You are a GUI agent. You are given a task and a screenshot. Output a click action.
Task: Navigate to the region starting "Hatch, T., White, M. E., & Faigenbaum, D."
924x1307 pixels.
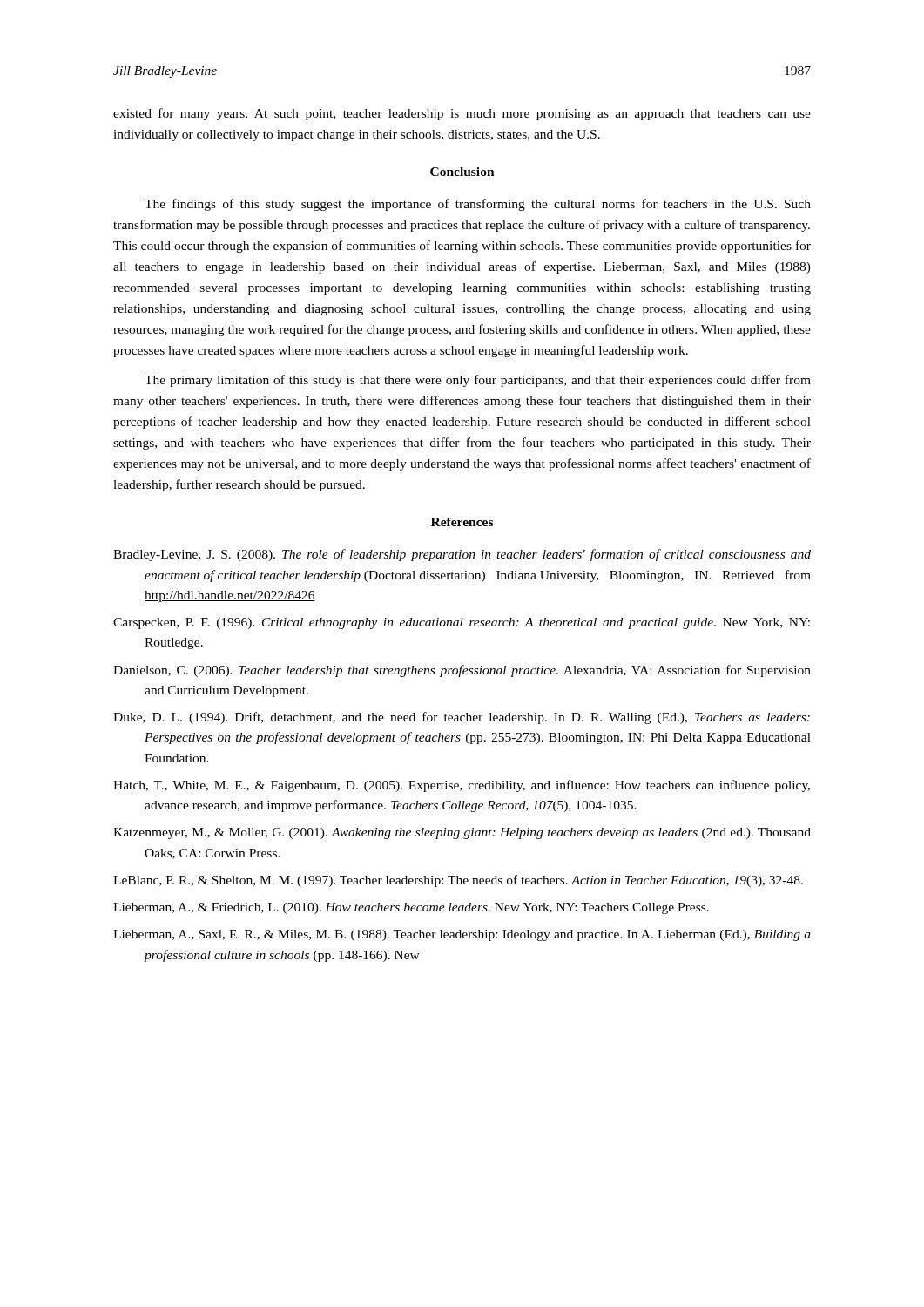(462, 795)
